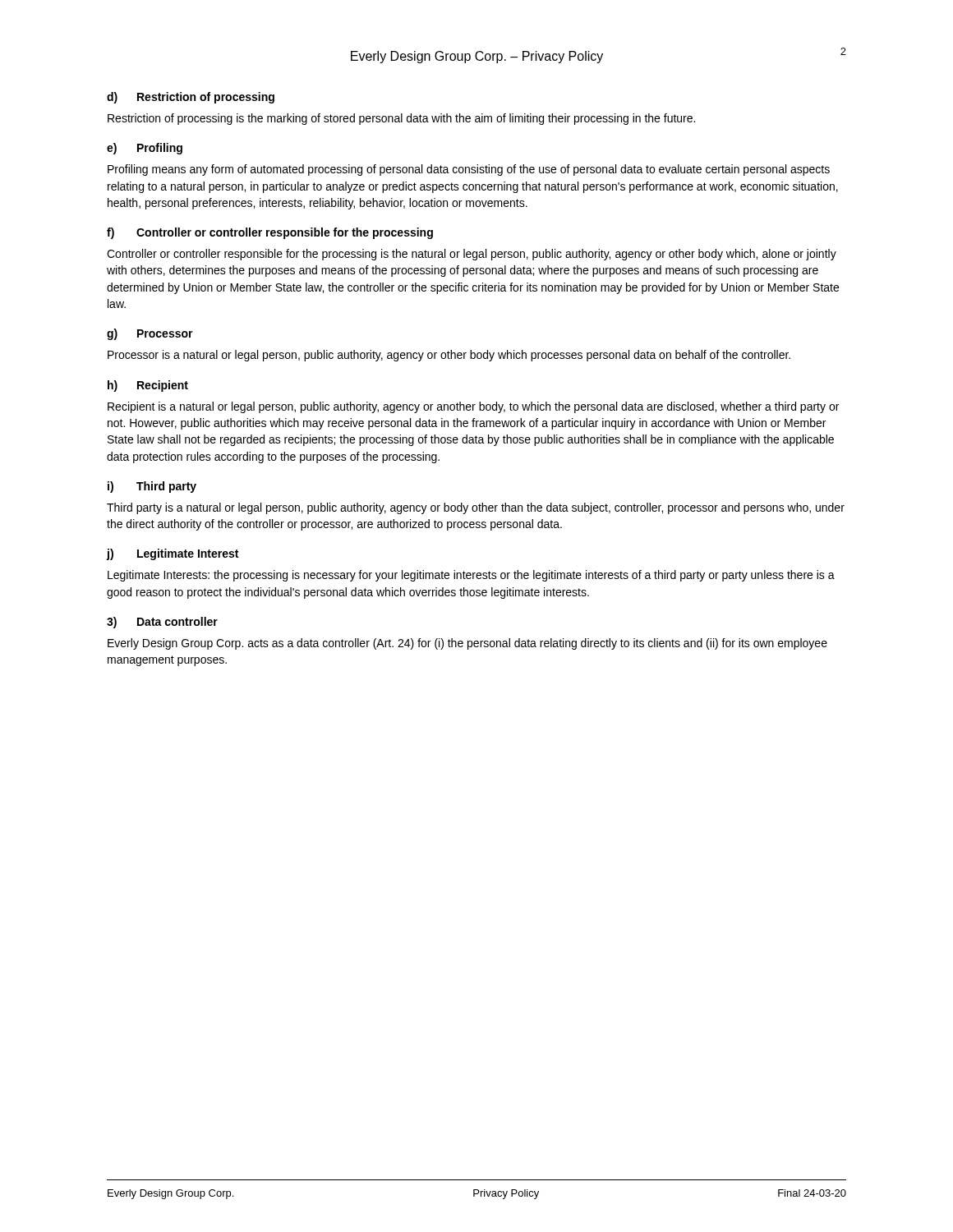This screenshot has width=953, height=1232.
Task: Click on the text block with the text "Controller or controller"
Action: [473, 279]
